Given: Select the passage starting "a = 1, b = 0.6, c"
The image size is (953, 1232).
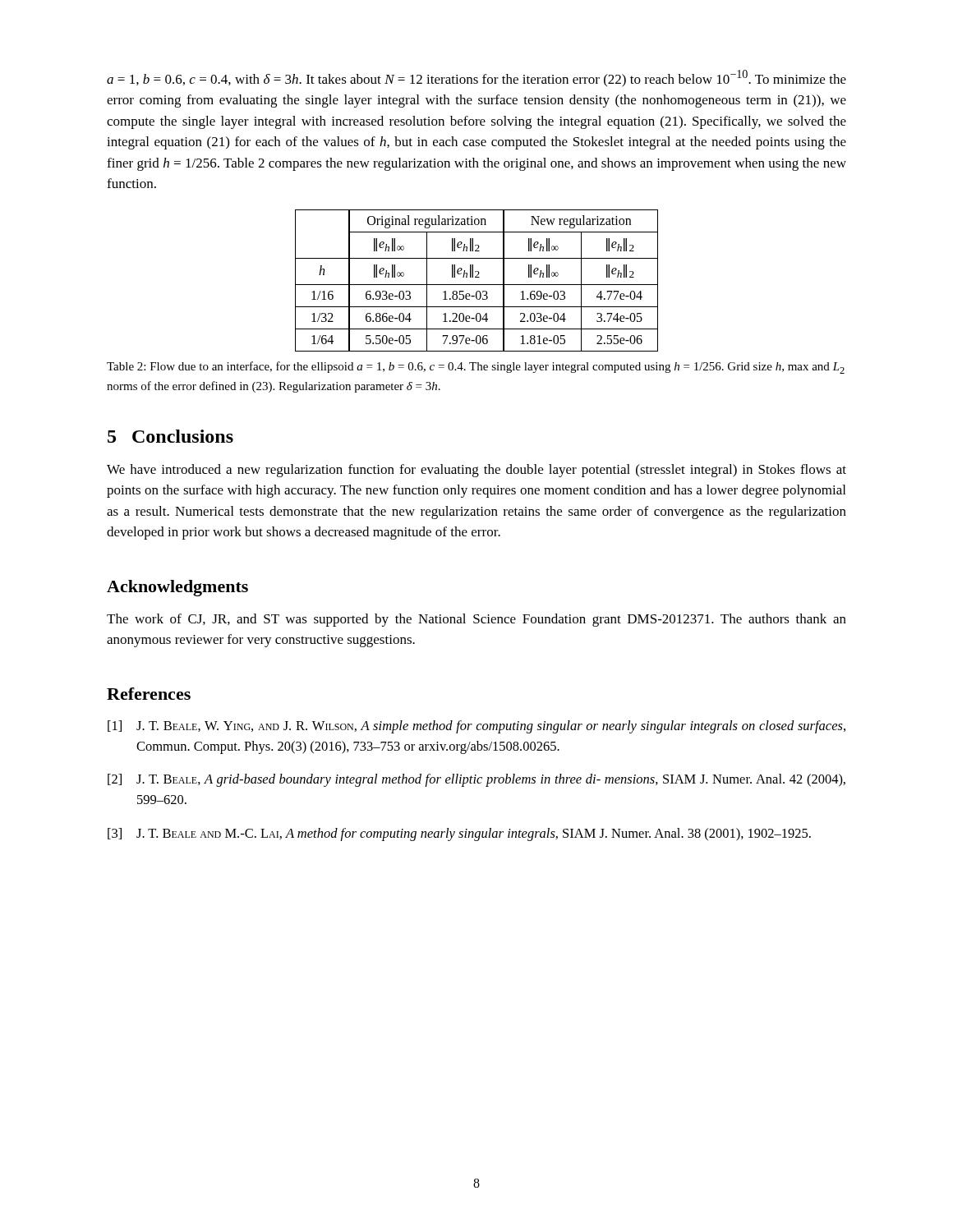Looking at the screenshot, I should coord(476,130).
